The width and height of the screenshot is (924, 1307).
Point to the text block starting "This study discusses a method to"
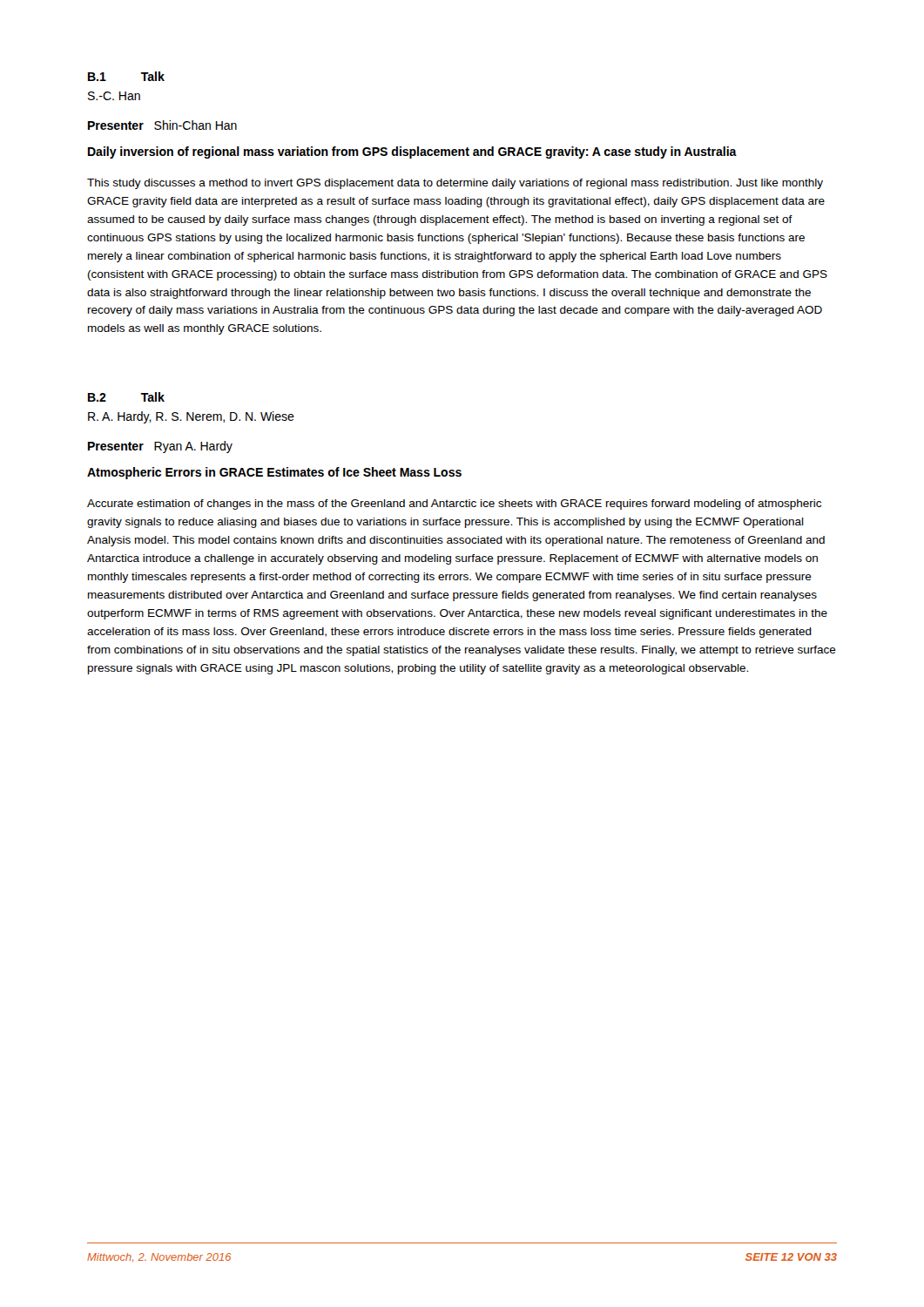pyautogui.click(x=457, y=255)
